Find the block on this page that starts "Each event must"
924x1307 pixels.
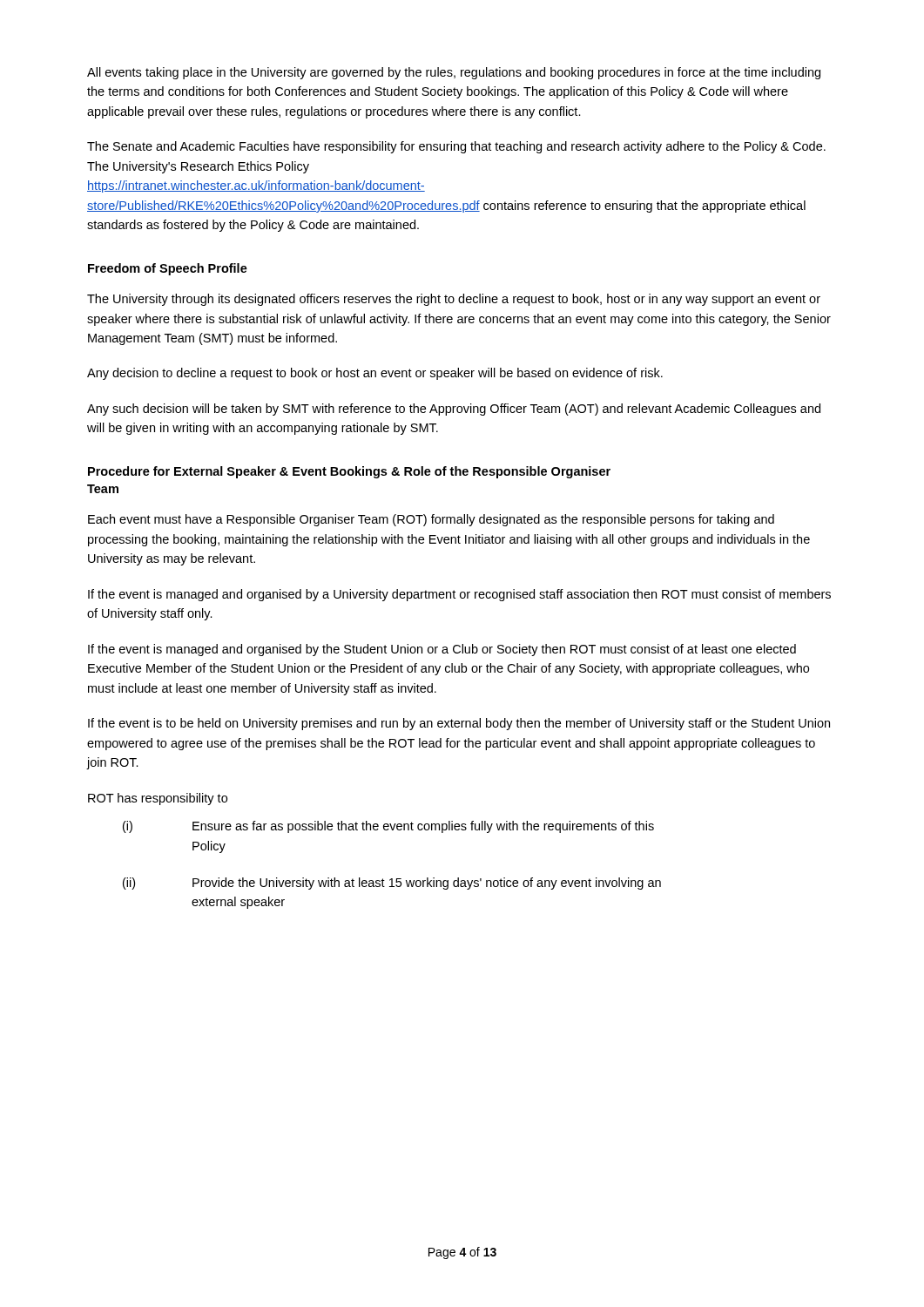tap(449, 539)
